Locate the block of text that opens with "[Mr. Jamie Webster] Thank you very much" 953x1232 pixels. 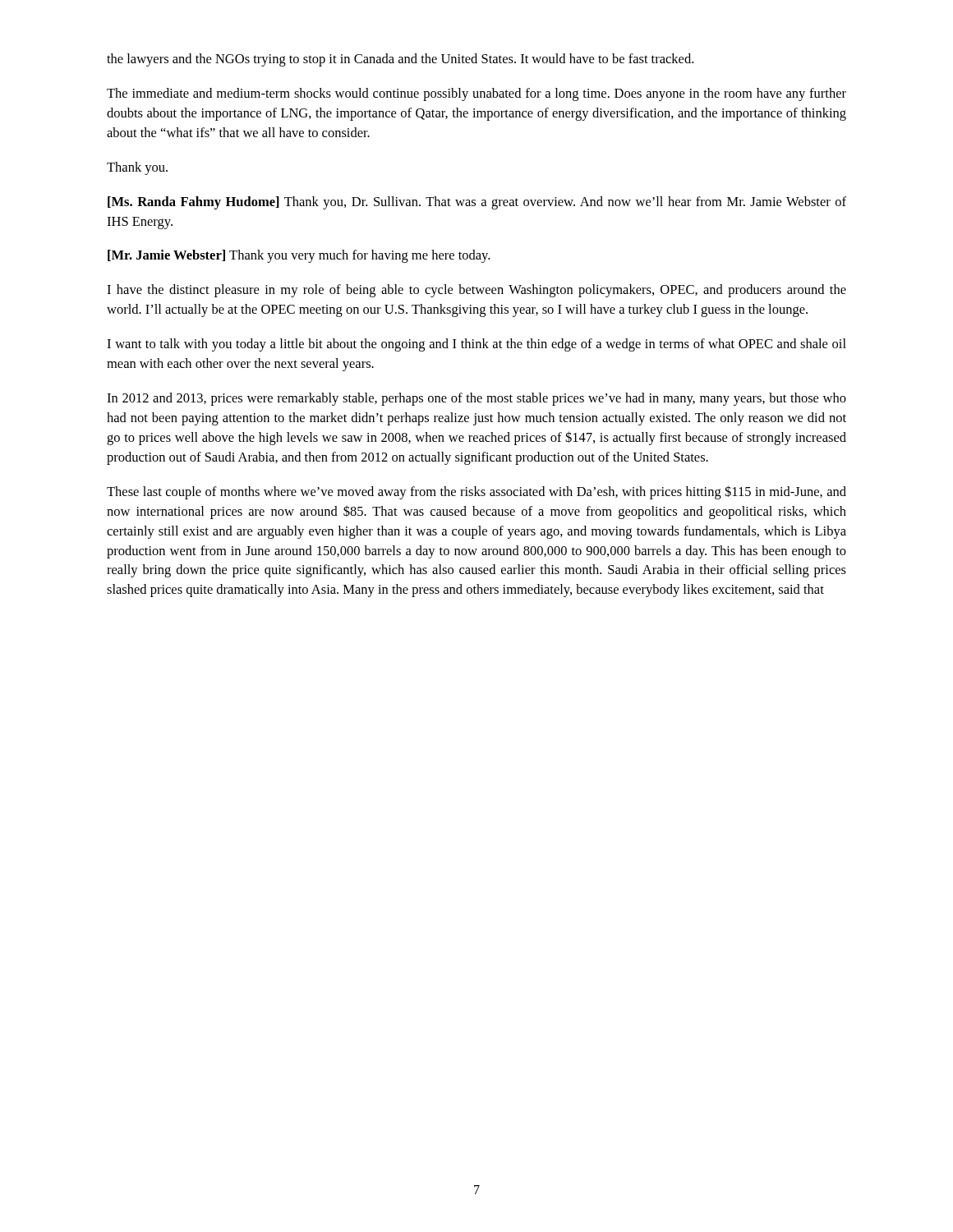click(x=299, y=255)
